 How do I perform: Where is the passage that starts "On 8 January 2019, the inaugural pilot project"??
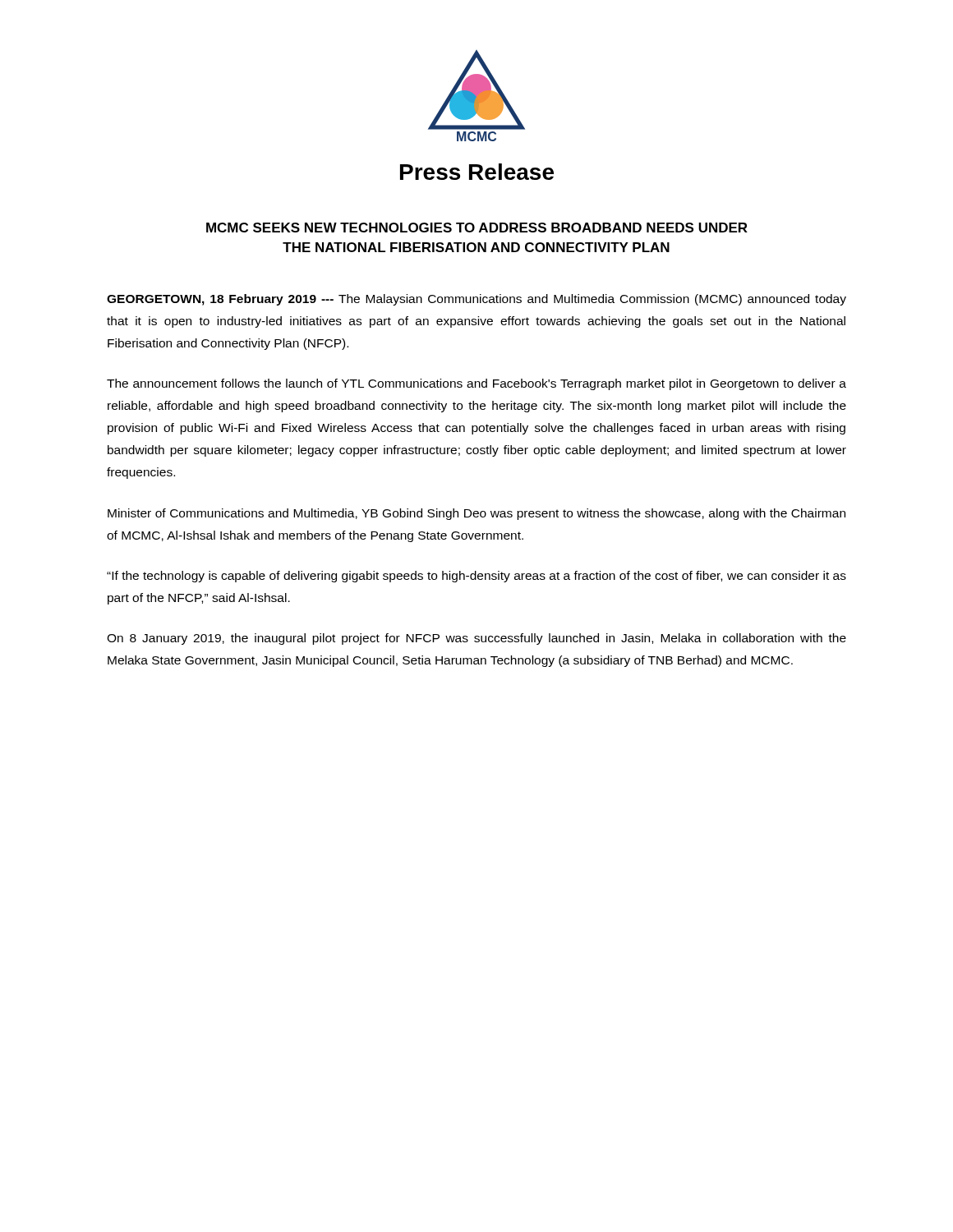[476, 649]
